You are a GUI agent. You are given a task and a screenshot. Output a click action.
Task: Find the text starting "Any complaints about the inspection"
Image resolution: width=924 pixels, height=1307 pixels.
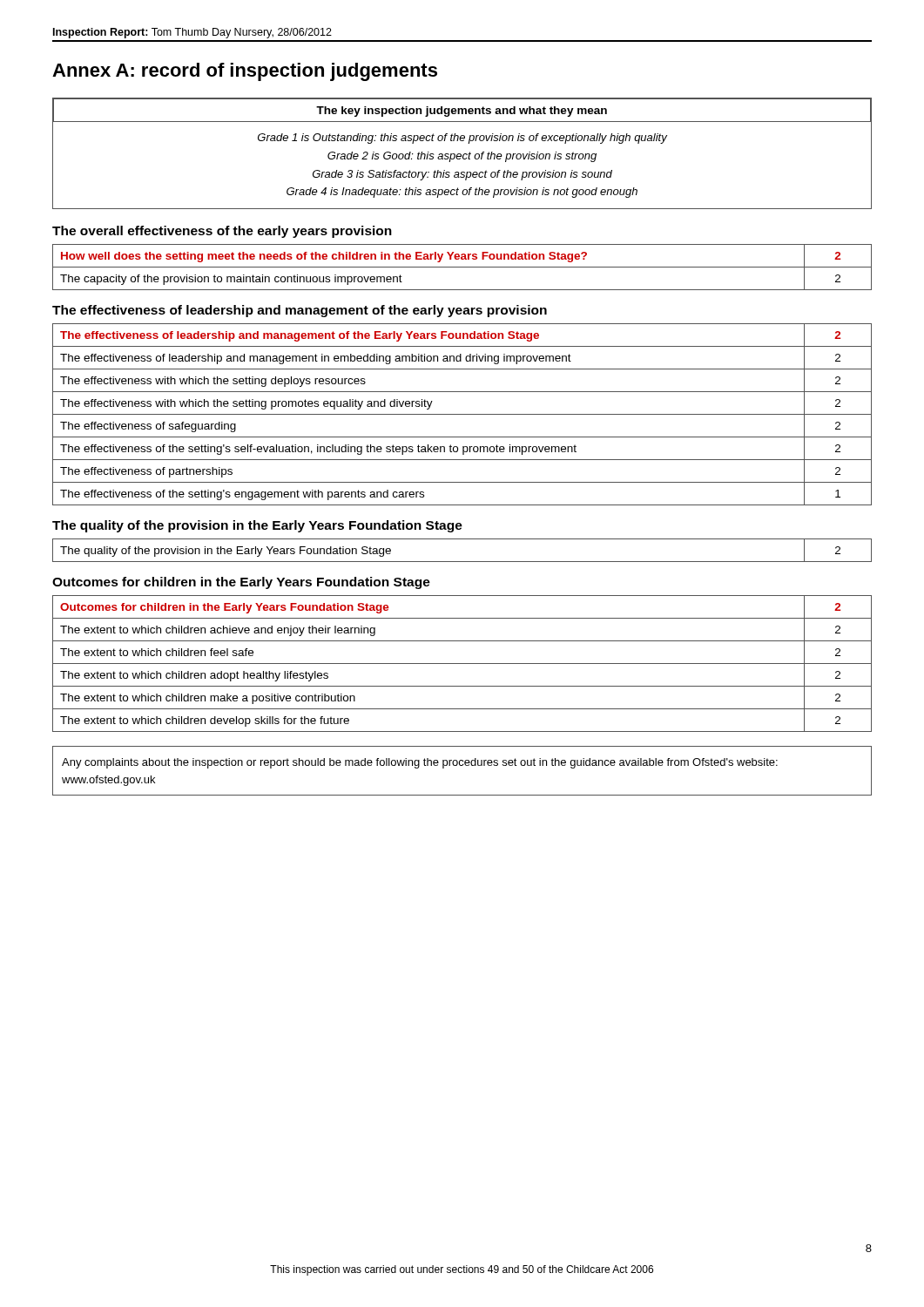(x=420, y=771)
